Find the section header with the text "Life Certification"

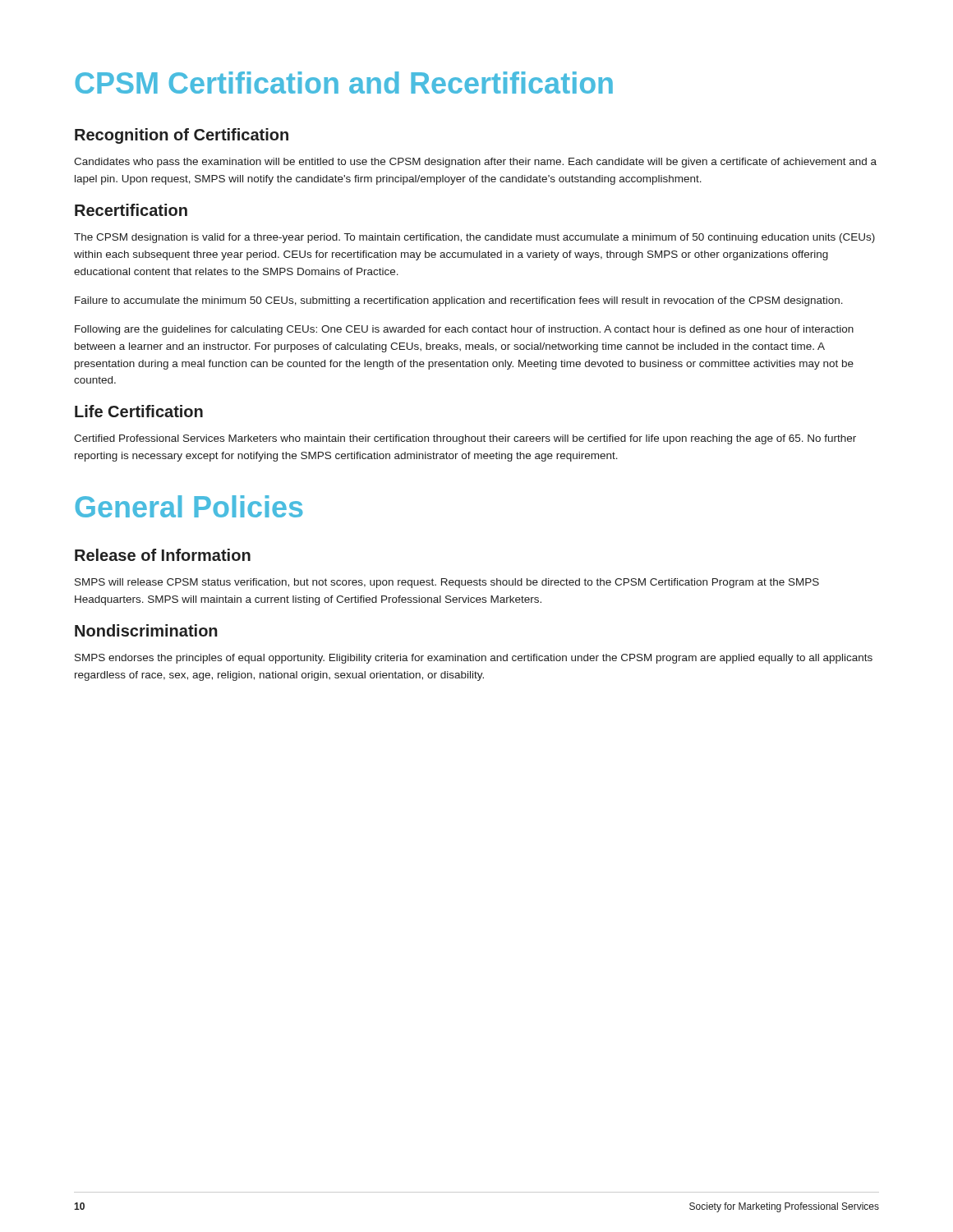(139, 411)
